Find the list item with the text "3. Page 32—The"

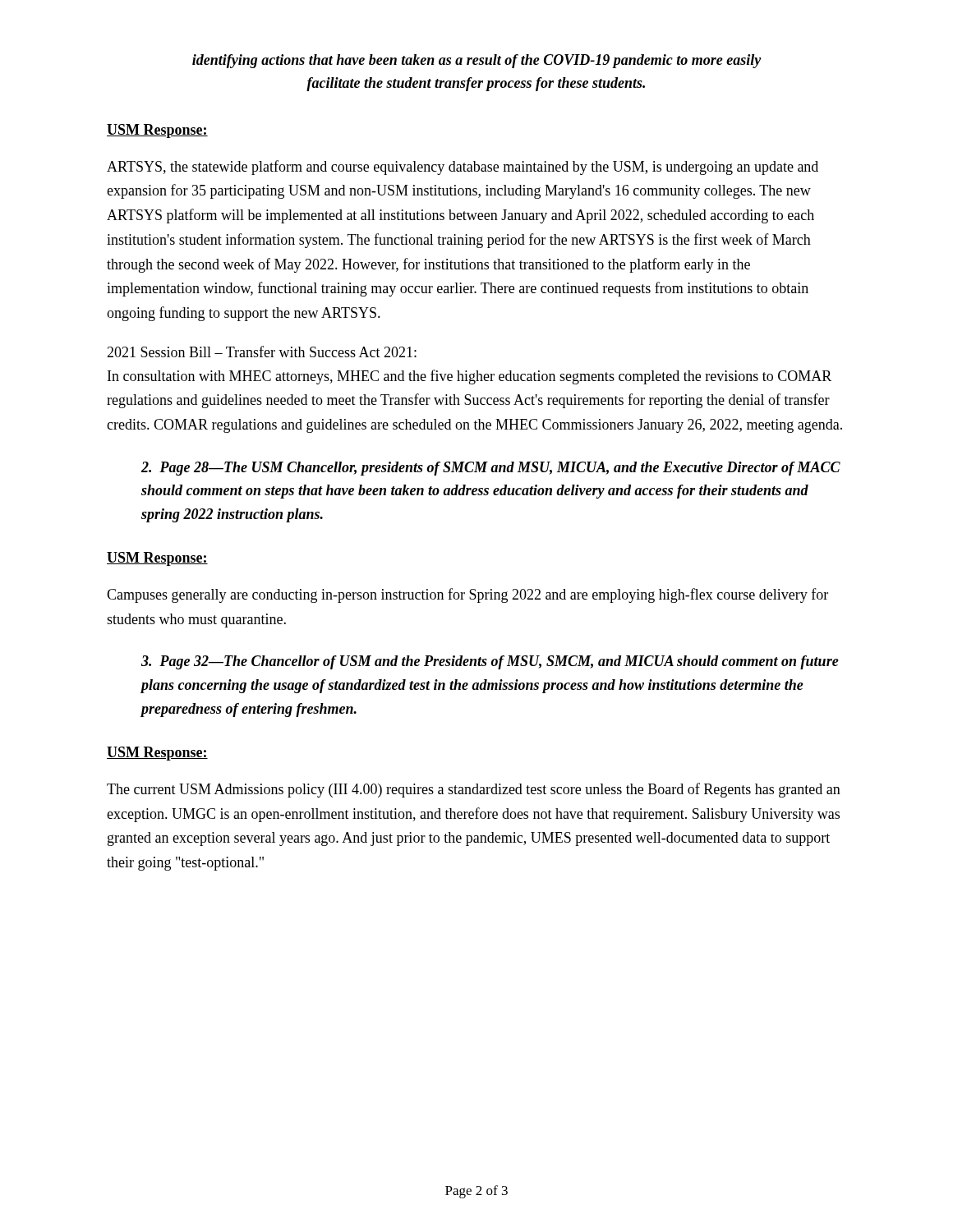[490, 685]
